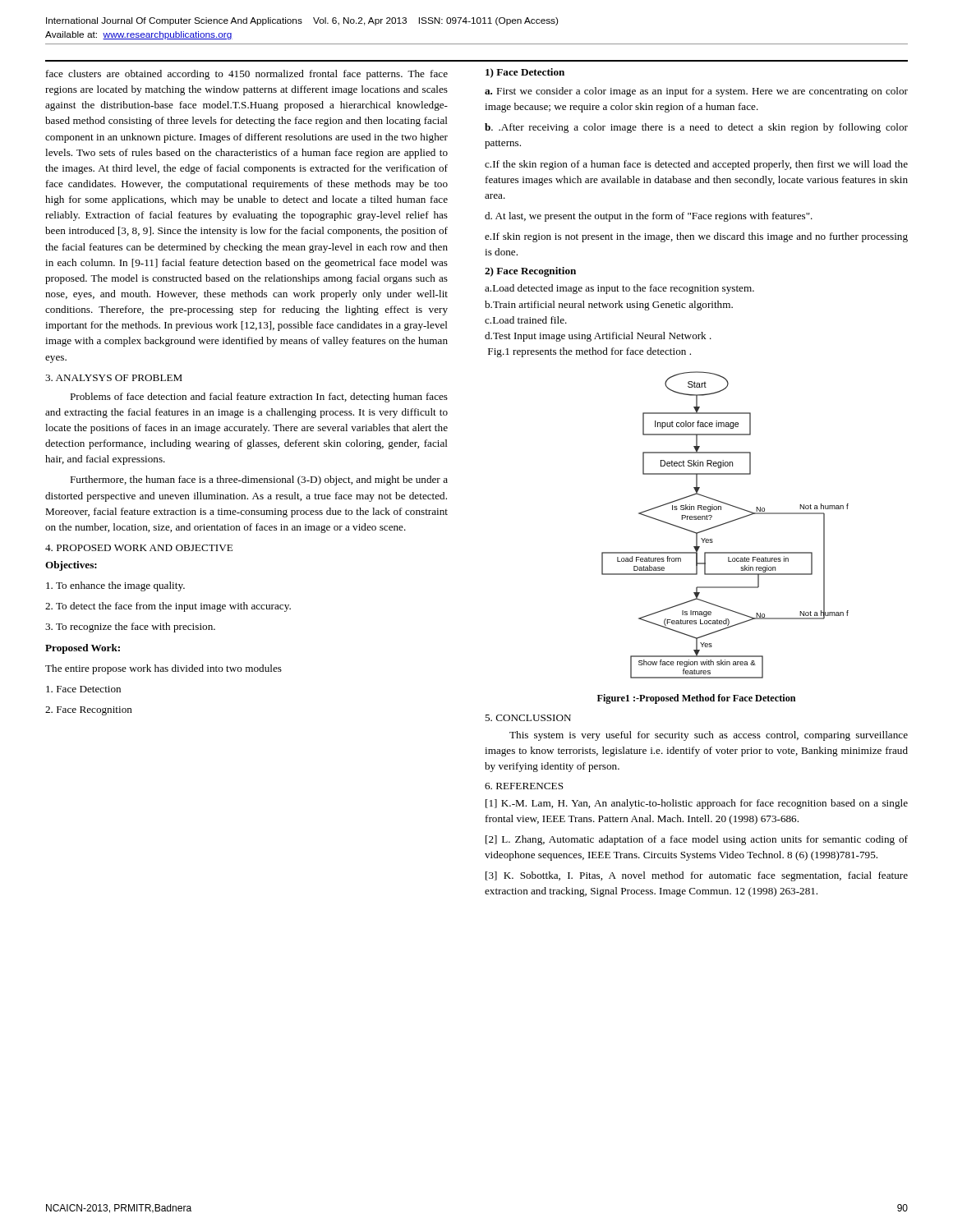Navigate to the block starting "Furthermore, the human face is a three-dimensional (3-D)"
Image resolution: width=953 pixels, height=1232 pixels.
[246, 503]
